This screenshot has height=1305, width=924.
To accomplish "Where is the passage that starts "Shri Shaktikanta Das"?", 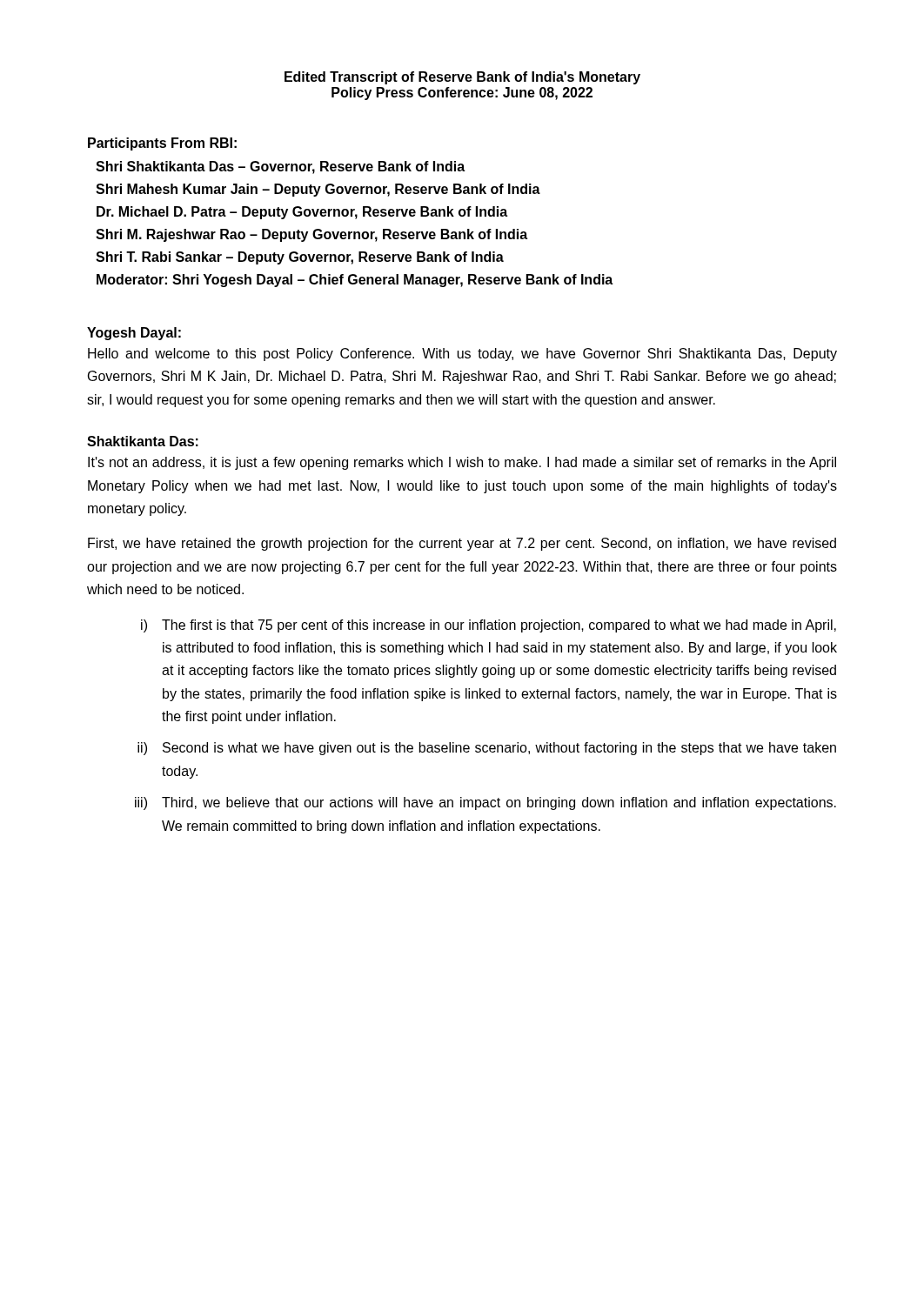I will pyautogui.click(x=280, y=167).
